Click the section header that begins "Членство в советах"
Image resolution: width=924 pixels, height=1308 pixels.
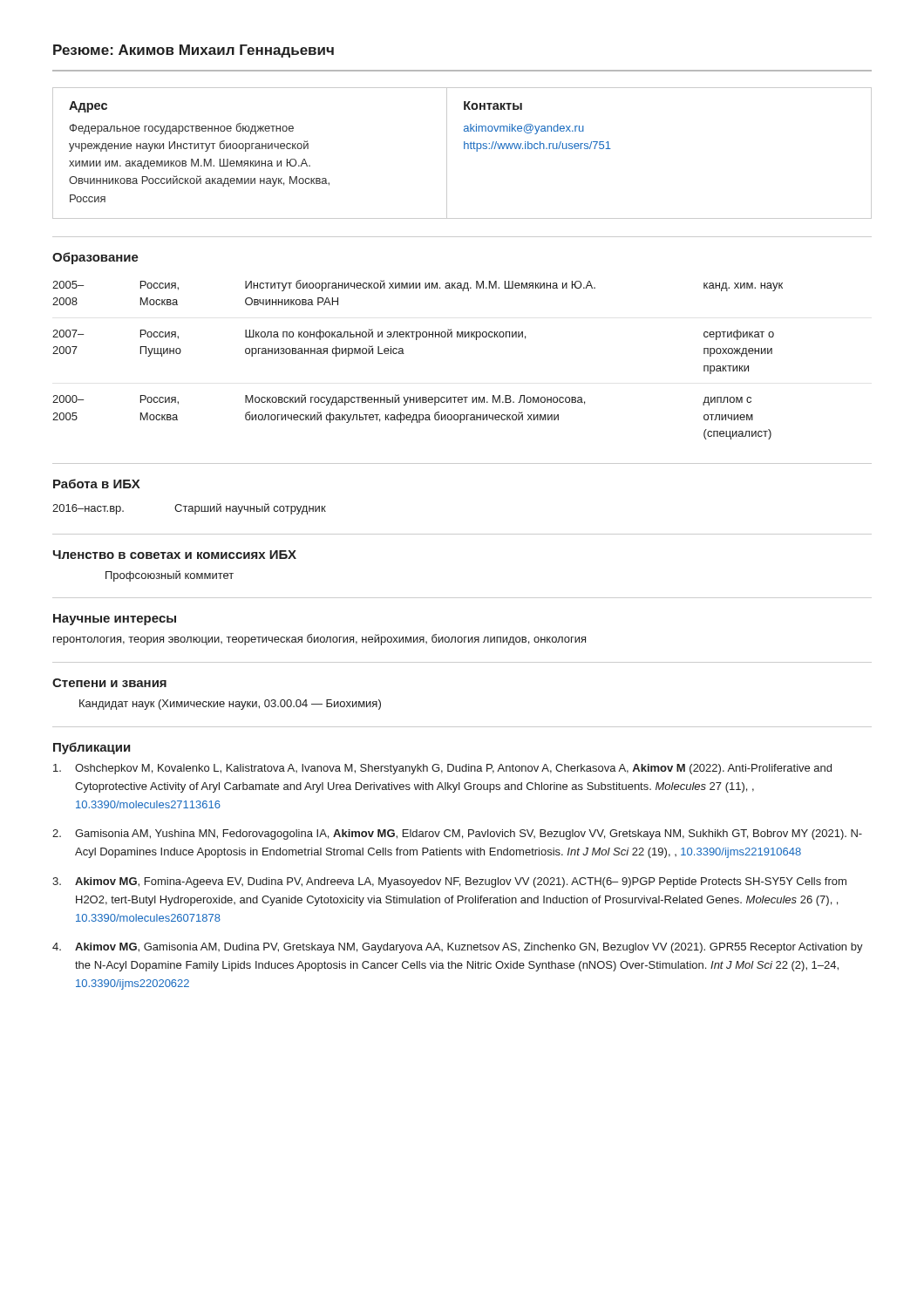click(x=174, y=554)
